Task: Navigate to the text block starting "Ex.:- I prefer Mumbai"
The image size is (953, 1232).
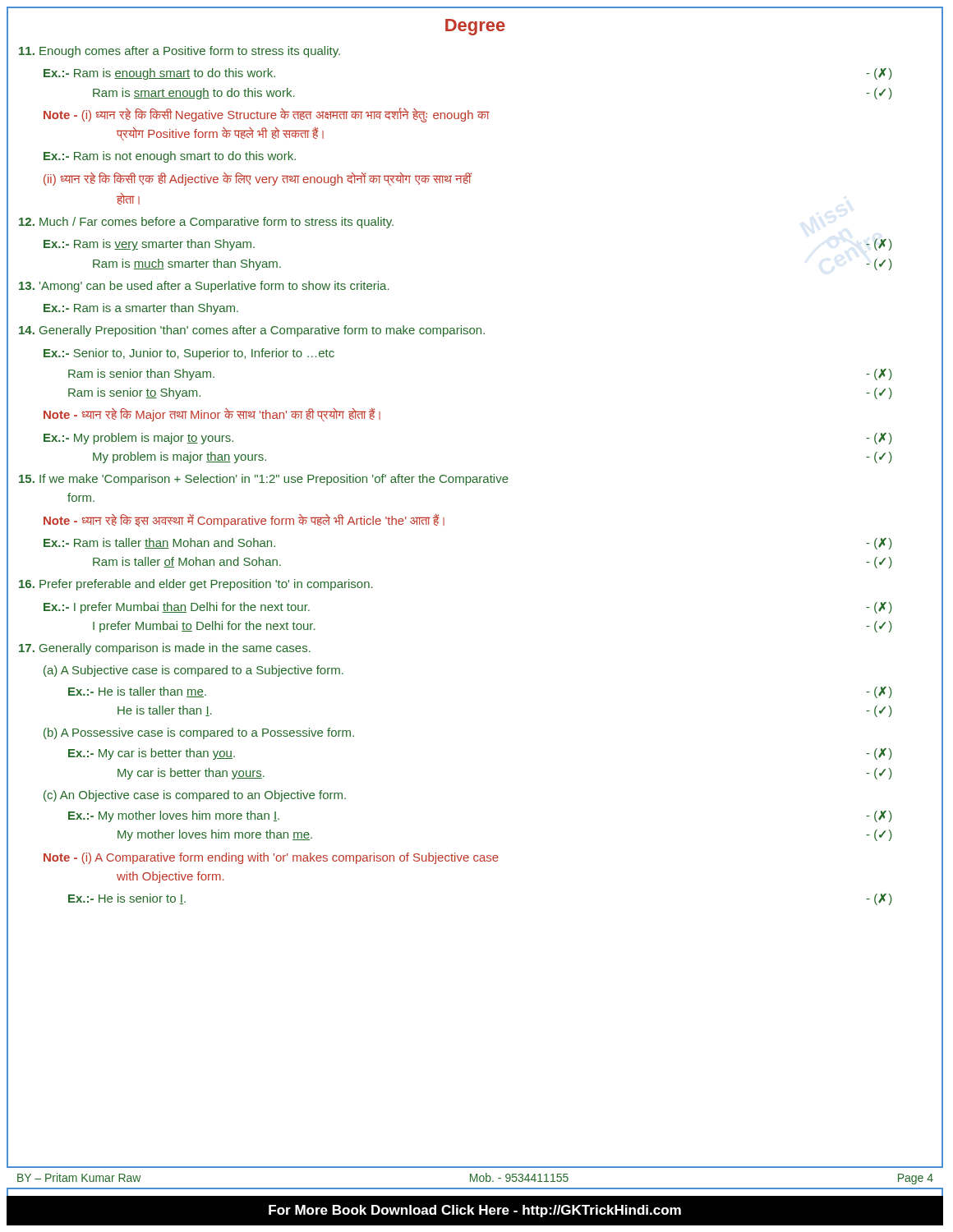Action: (x=175, y=607)
